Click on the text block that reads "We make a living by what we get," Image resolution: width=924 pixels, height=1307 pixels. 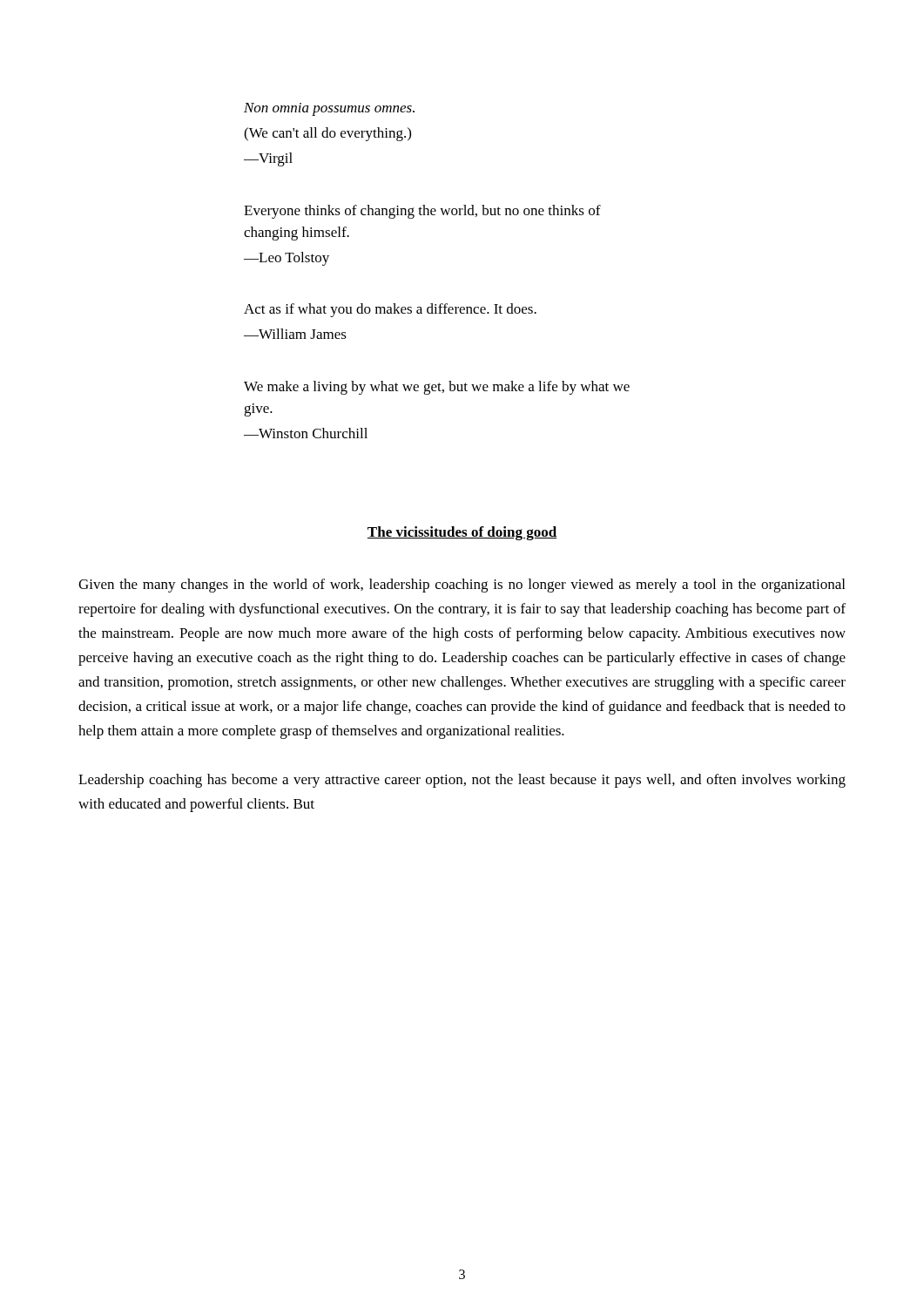pyautogui.click(x=437, y=388)
